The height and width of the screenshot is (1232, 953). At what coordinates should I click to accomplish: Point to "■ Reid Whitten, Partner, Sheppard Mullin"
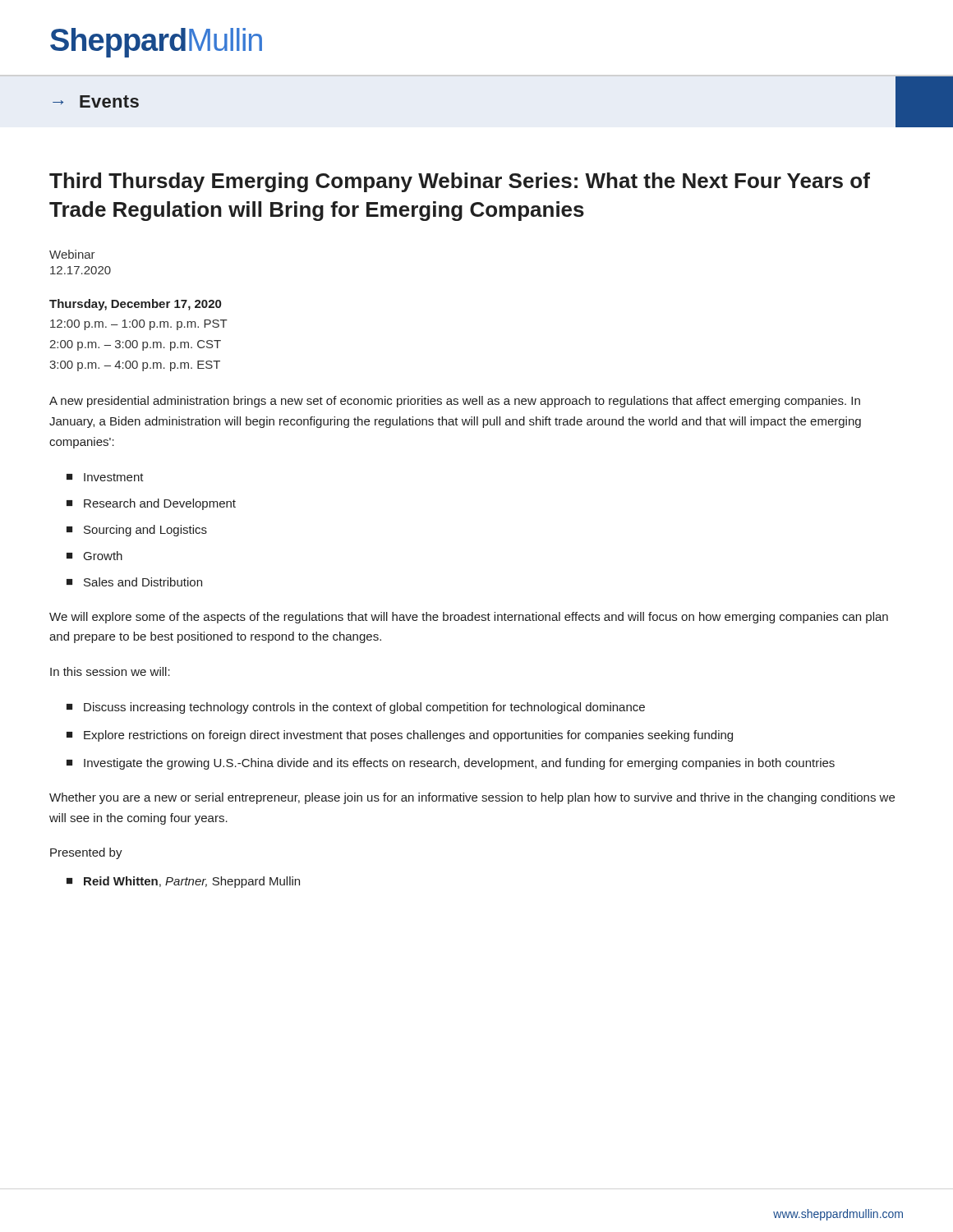click(x=183, y=881)
